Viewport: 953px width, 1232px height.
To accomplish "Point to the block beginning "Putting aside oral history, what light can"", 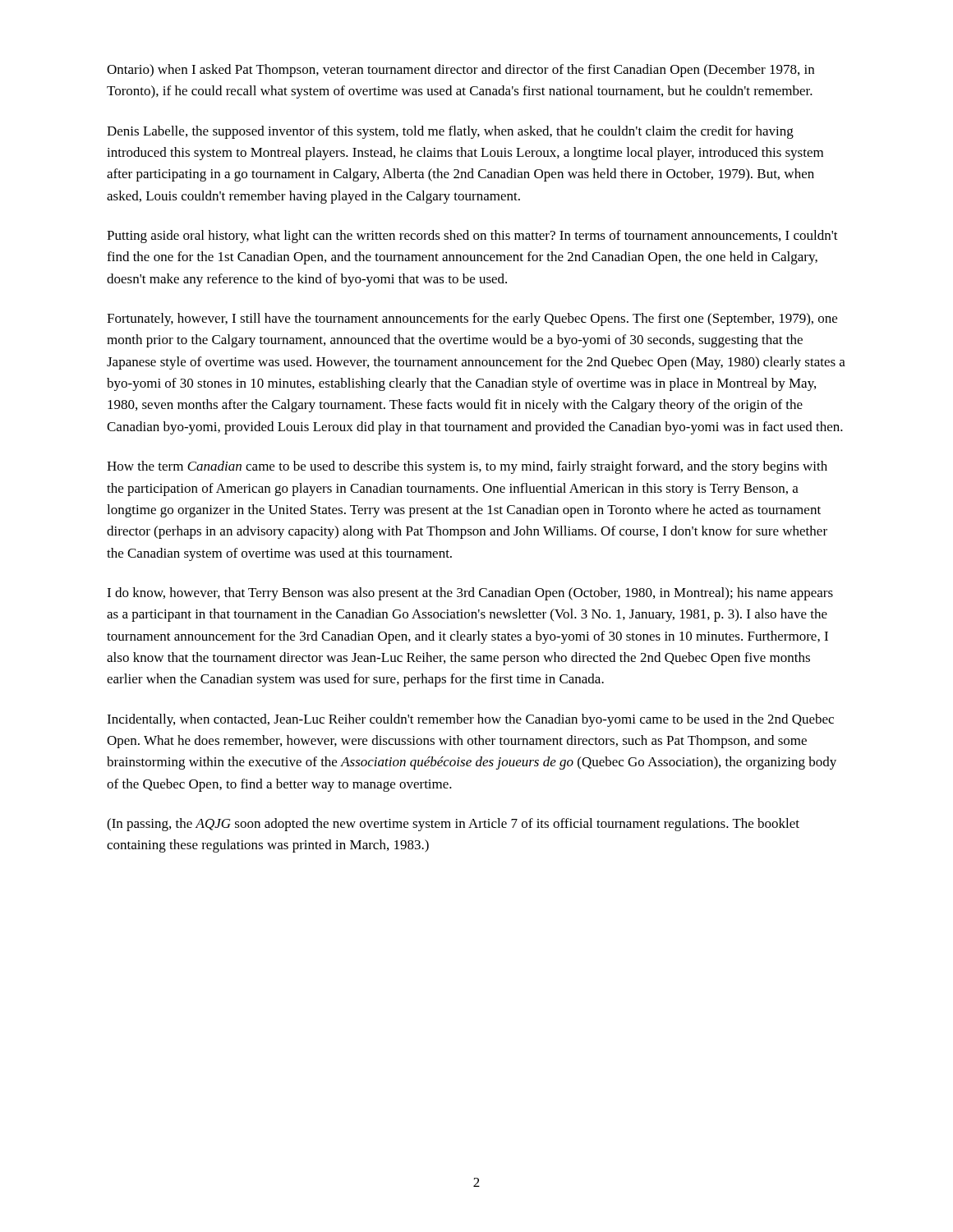I will [x=472, y=257].
